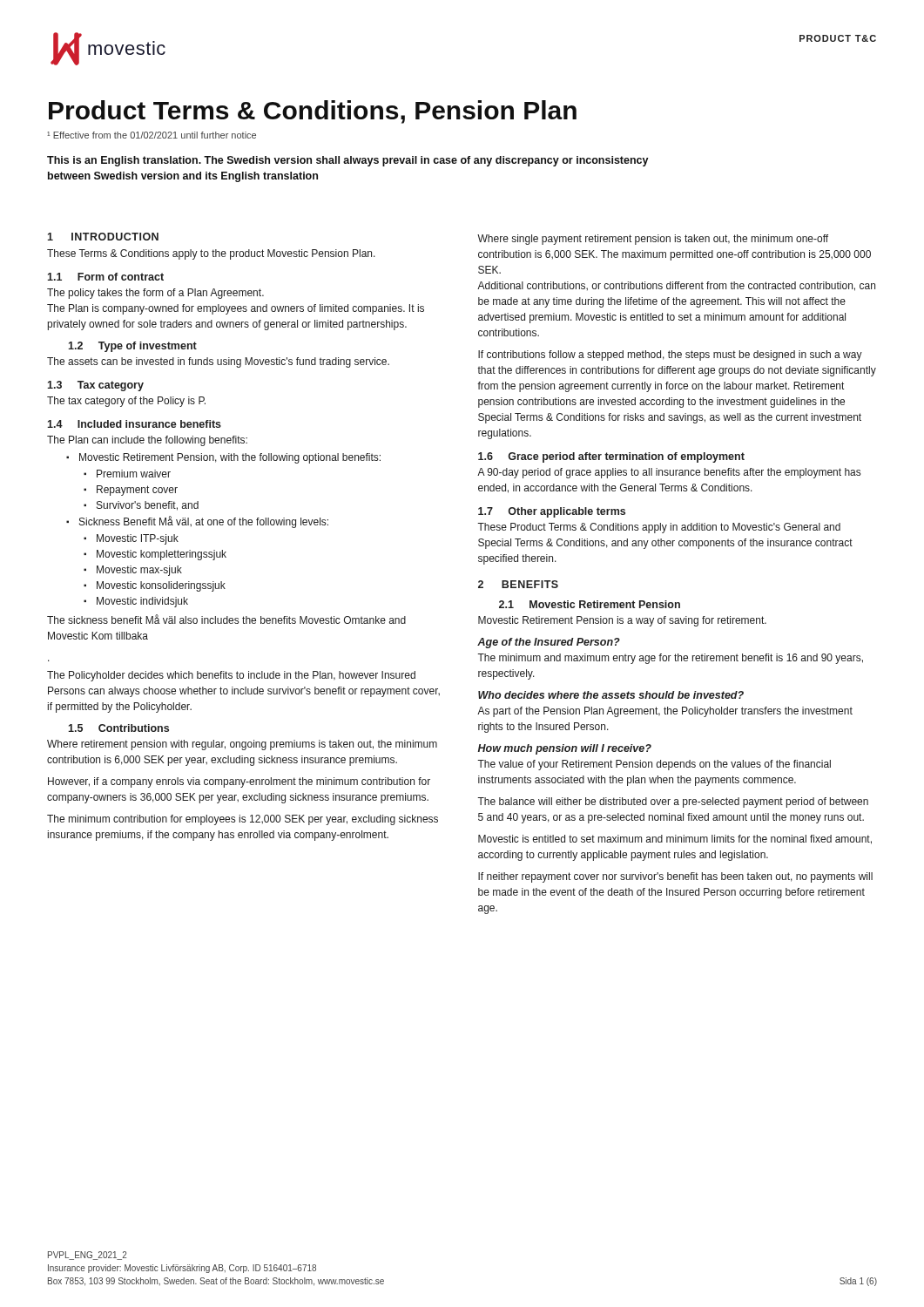
Task: Point to "Who decides where the assets should be invested?"
Action: point(611,695)
